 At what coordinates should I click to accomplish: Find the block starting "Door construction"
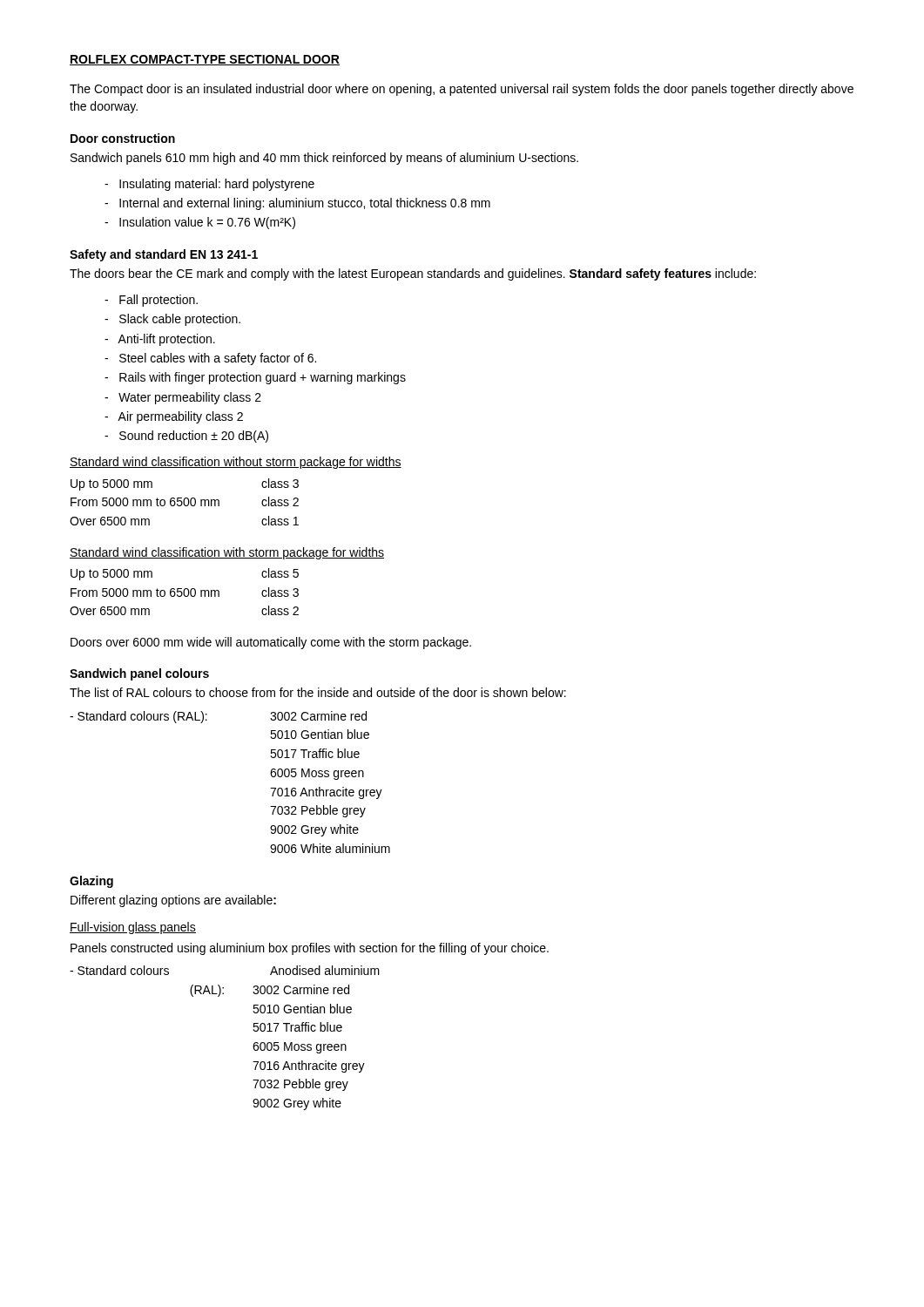point(123,138)
